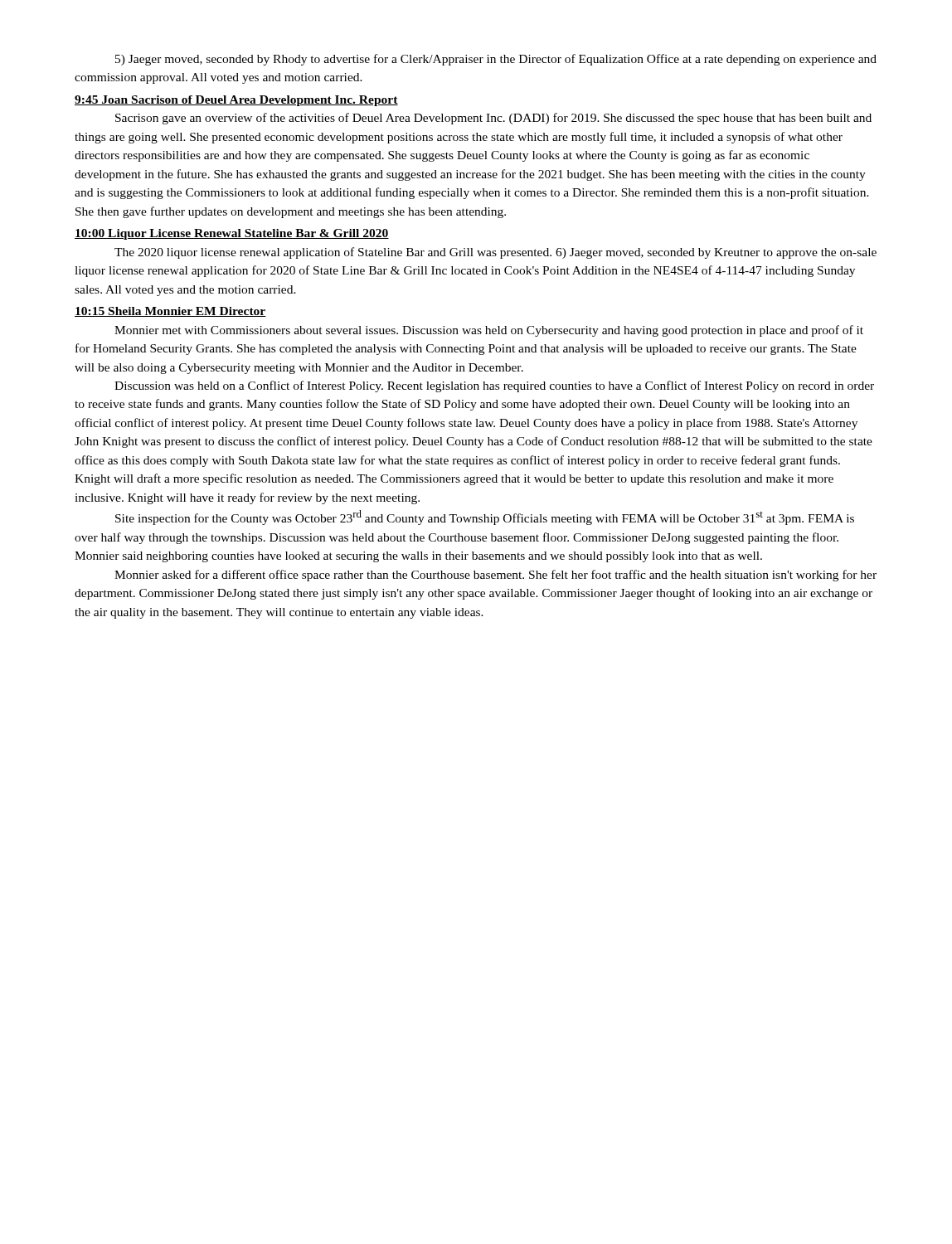Find the text block starting "Discussion was held on a Conflict of"

[x=476, y=442]
